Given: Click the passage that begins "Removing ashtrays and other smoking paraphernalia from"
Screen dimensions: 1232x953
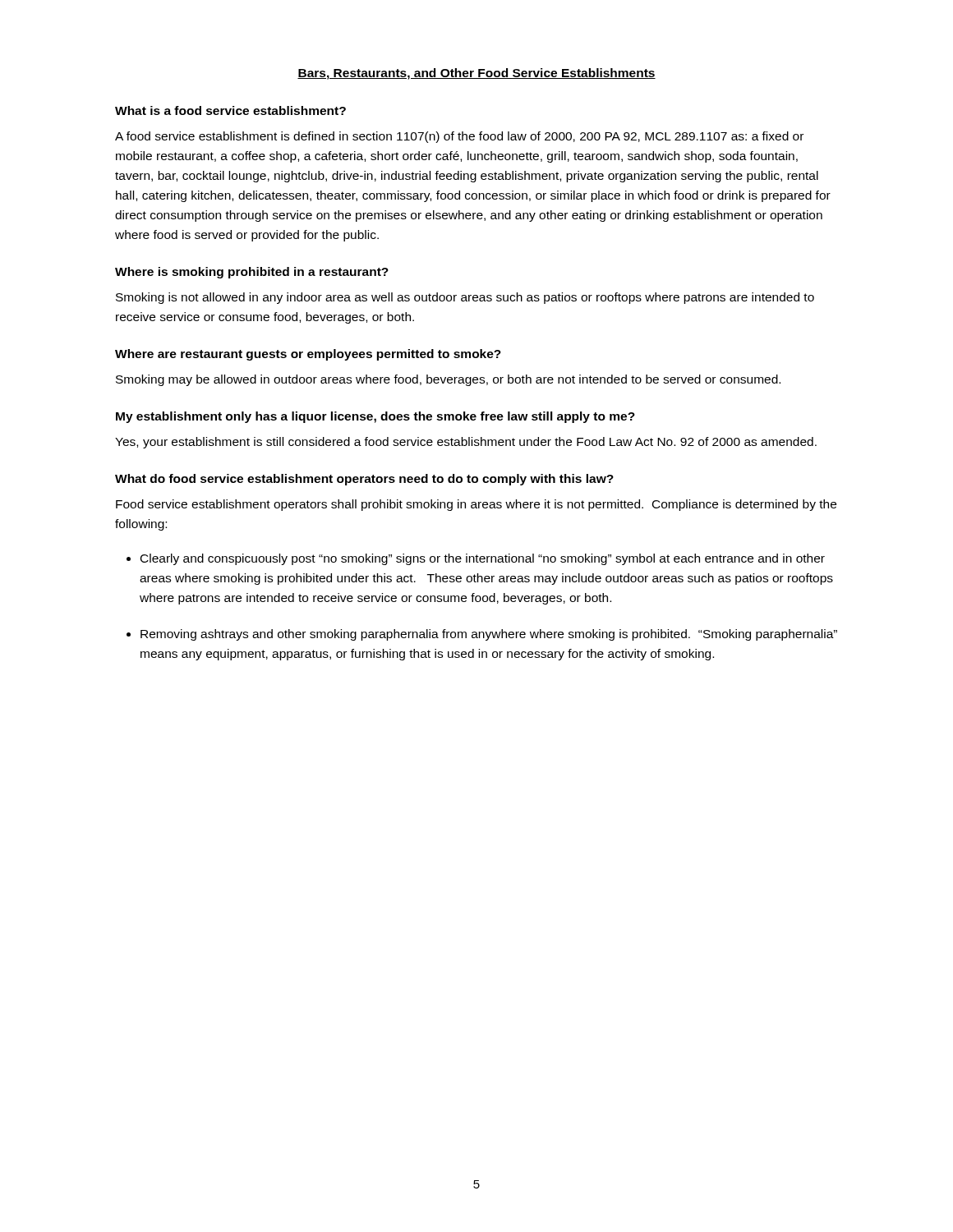Looking at the screenshot, I should [x=489, y=644].
